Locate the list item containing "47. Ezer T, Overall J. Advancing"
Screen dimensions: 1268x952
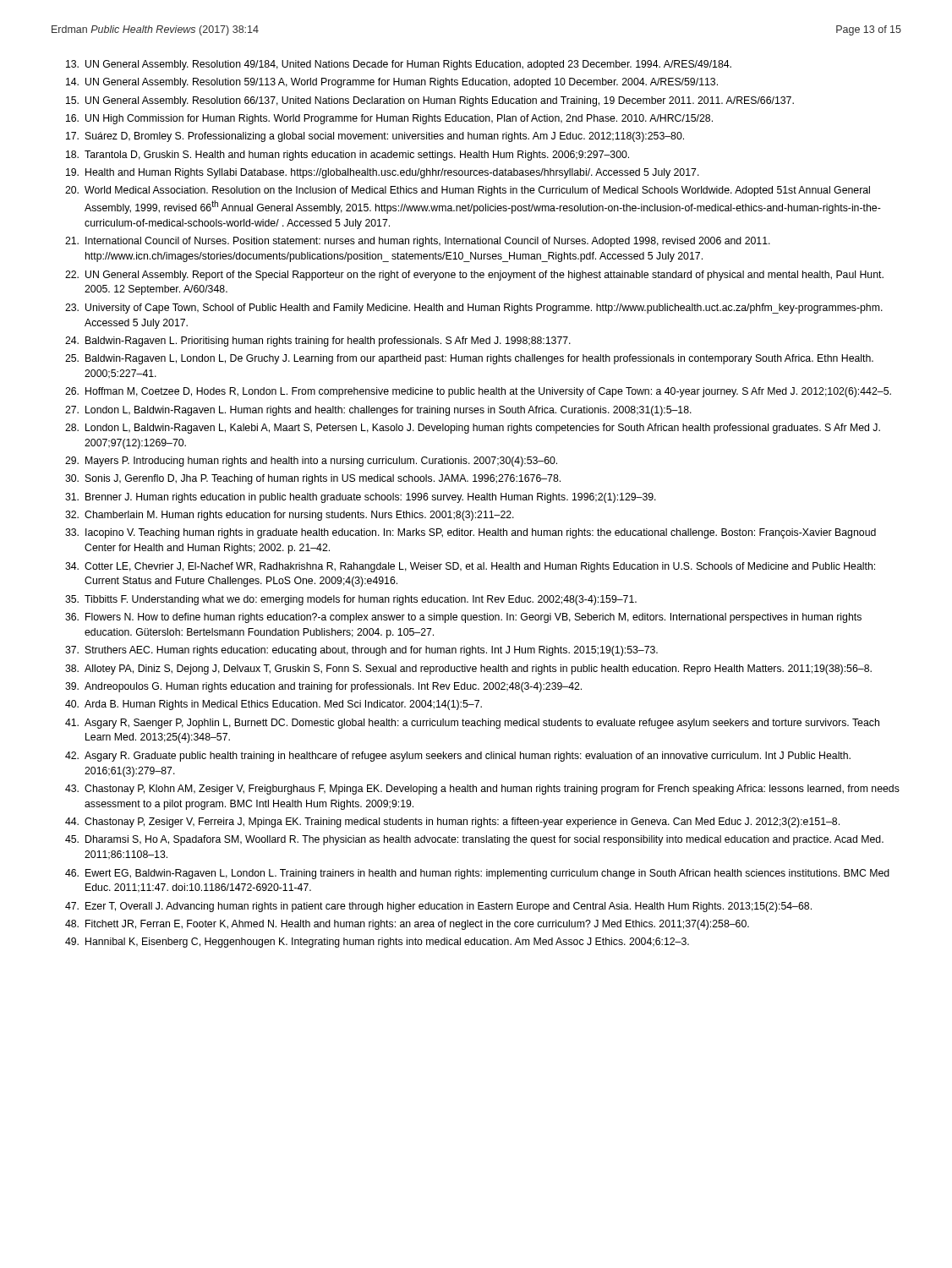point(476,907)
